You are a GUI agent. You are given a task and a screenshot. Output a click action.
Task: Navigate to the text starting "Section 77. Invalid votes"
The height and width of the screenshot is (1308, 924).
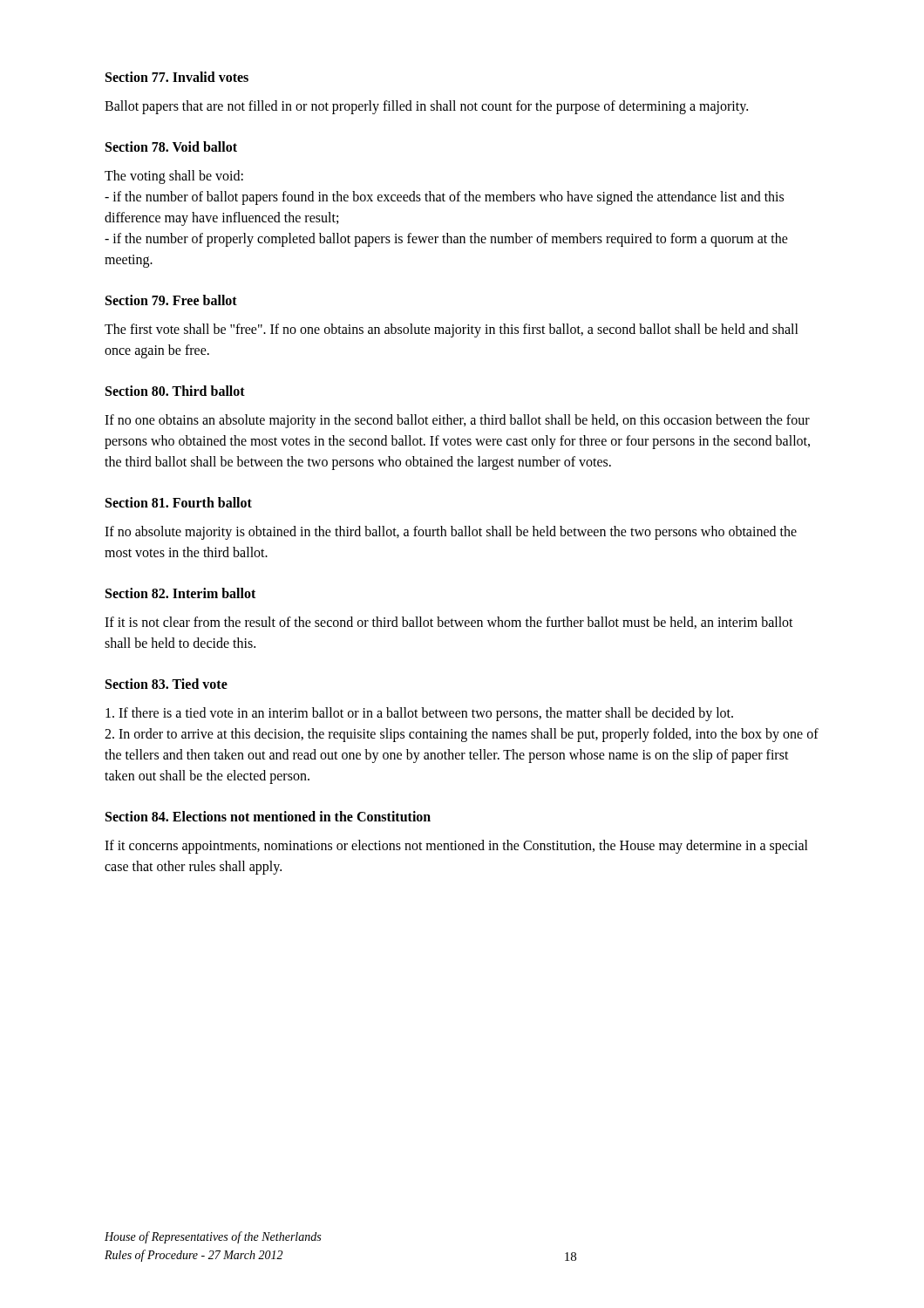pos(177,77)
